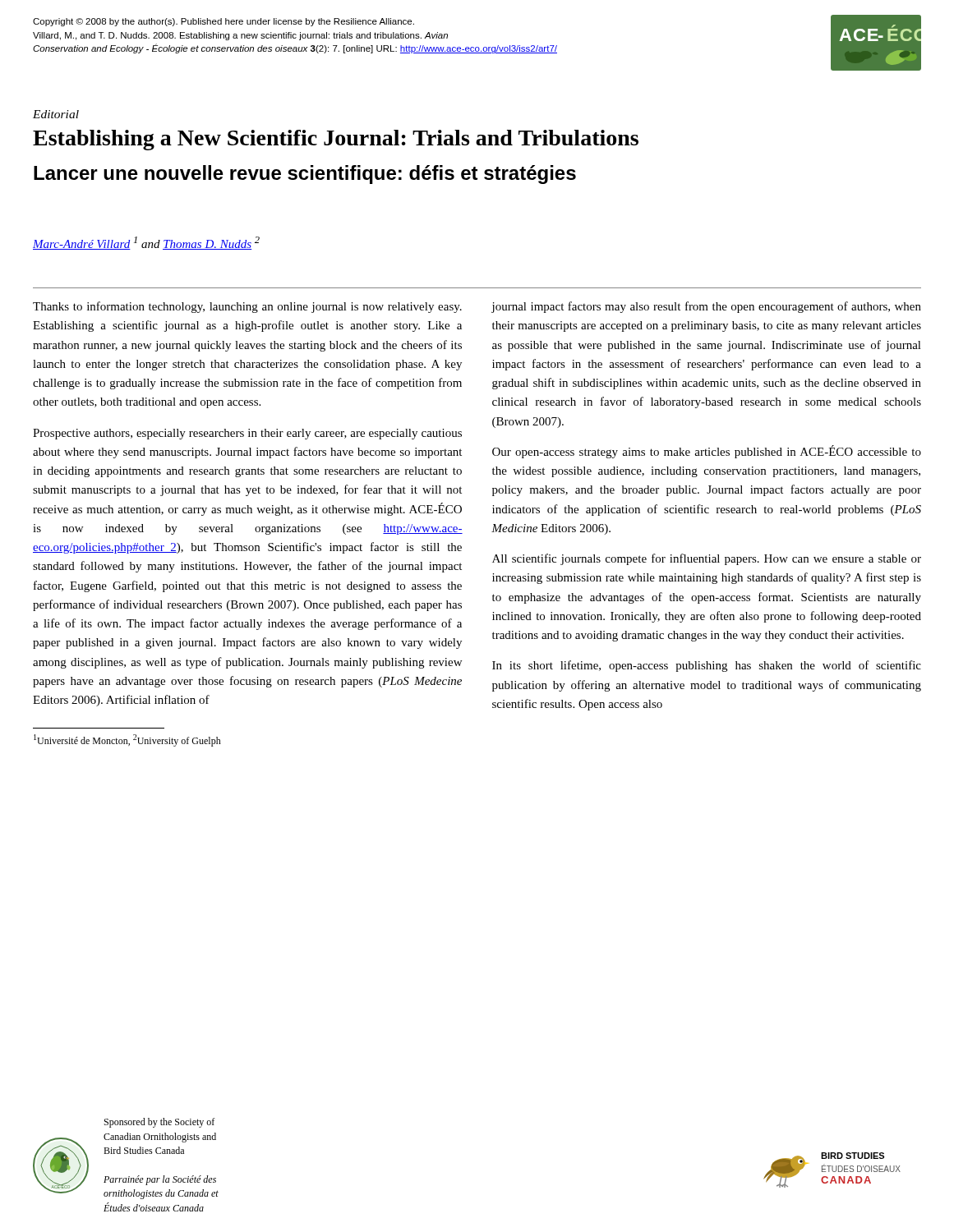Select the region starting "Editorial Establishing a New Scientific Journal:"
This screenshot has height=1232, width=954.
click(477, 146)
